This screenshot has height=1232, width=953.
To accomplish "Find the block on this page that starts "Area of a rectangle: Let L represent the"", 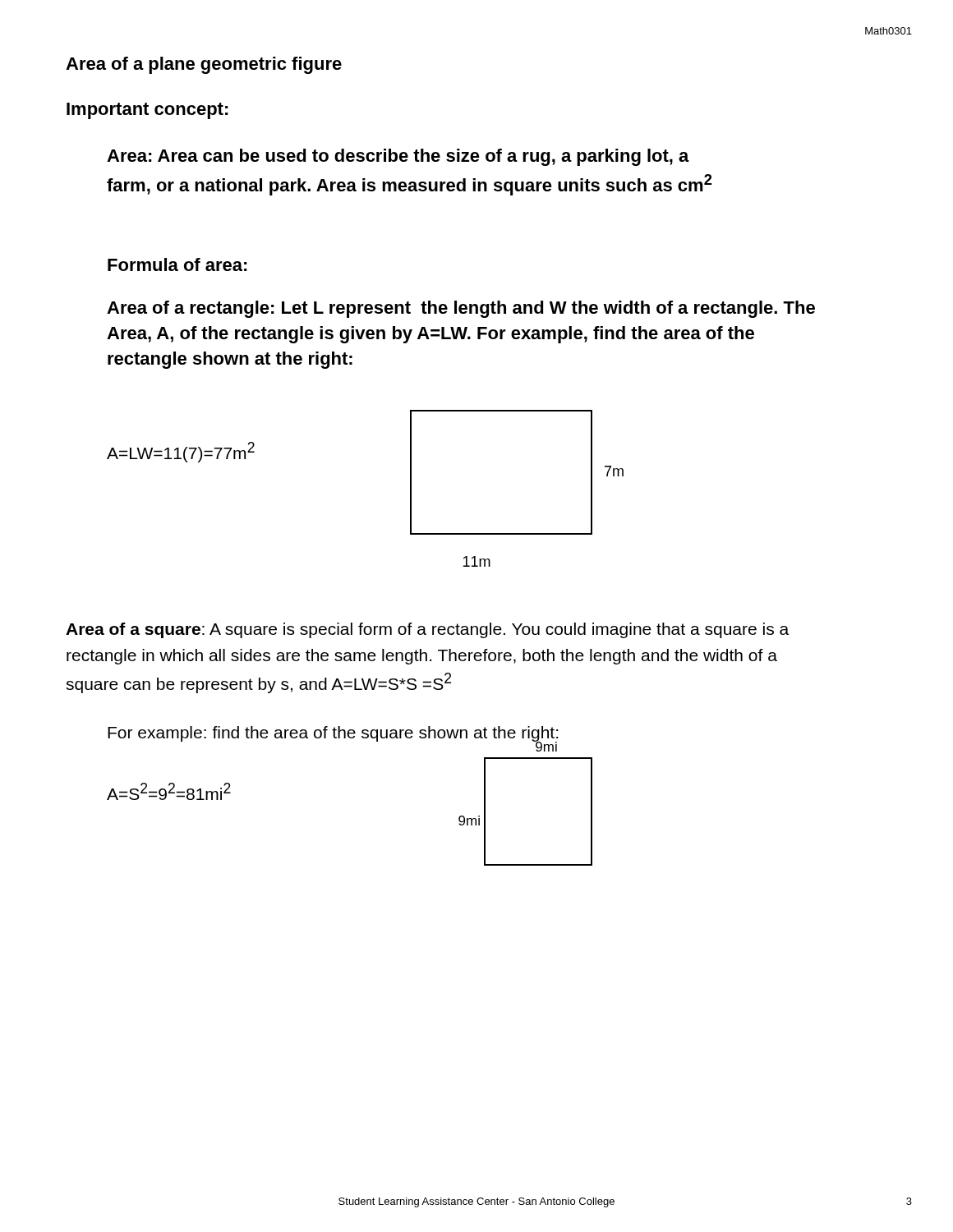I will (461, 333).
